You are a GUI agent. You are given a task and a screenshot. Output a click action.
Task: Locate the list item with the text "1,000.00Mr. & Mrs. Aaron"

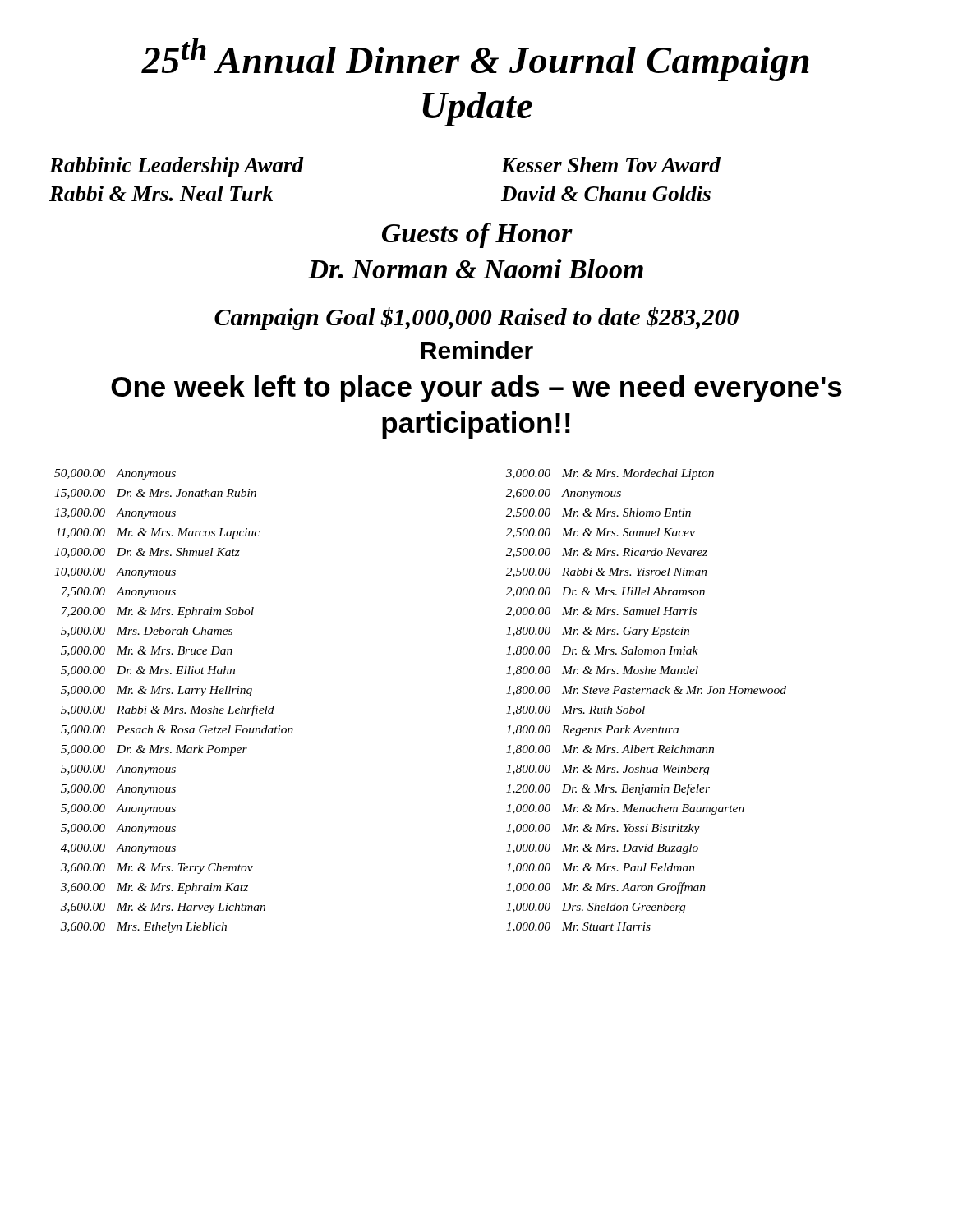click(699, 887)
